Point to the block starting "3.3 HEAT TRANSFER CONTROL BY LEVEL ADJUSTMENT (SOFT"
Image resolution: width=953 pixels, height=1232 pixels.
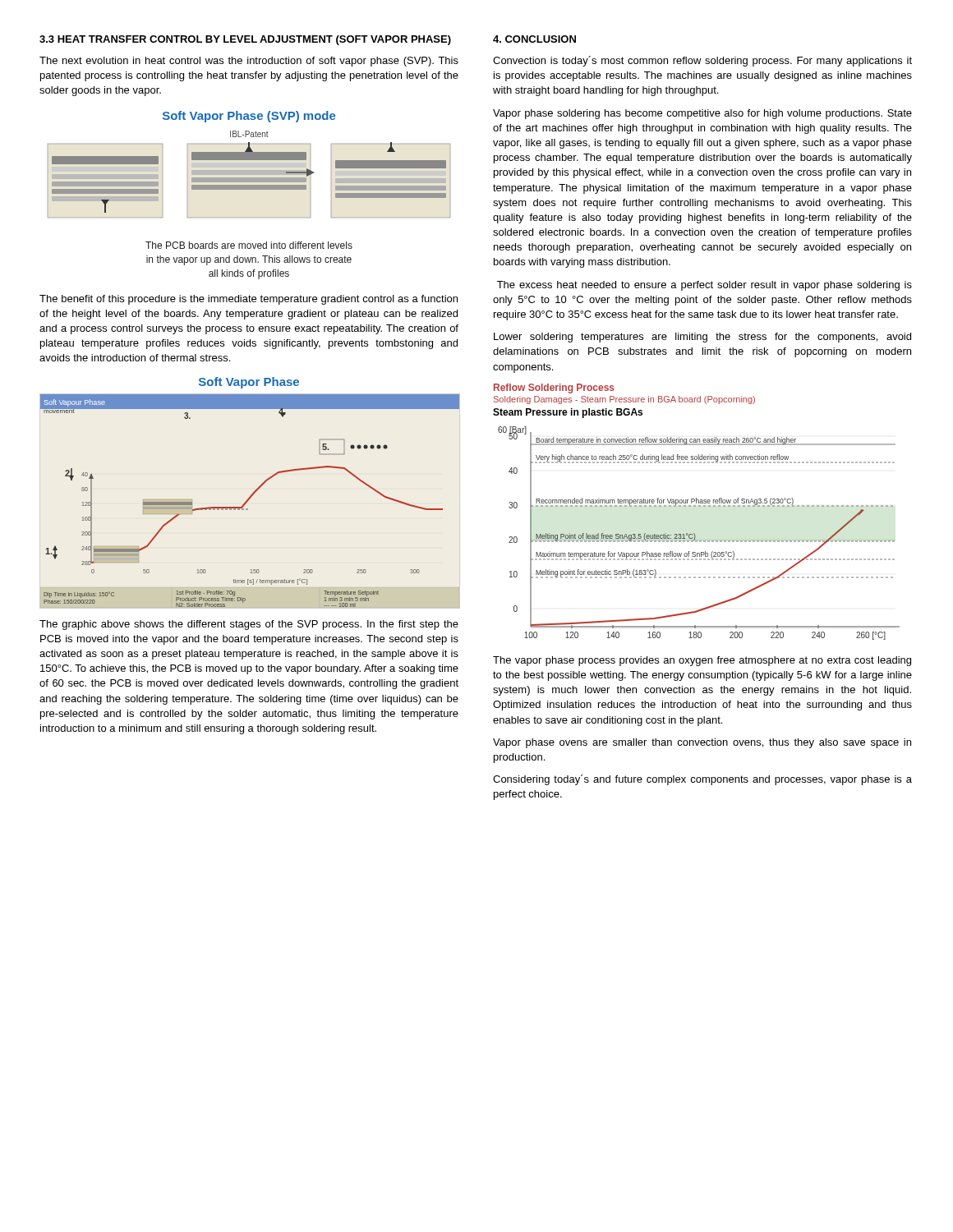(x=245, y=39)
